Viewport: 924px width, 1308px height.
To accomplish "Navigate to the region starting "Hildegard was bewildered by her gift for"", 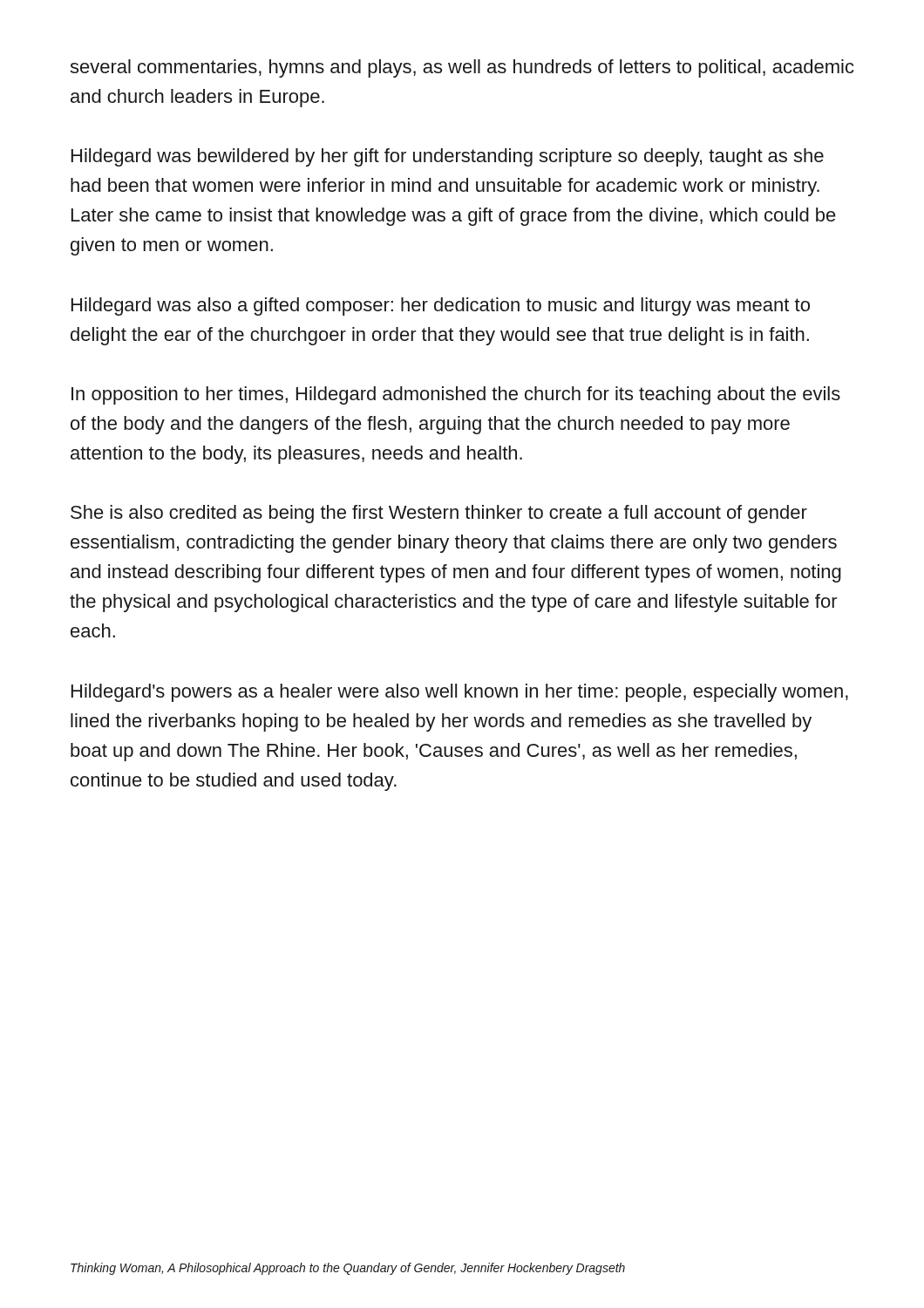I will click(x=453, y=200).
